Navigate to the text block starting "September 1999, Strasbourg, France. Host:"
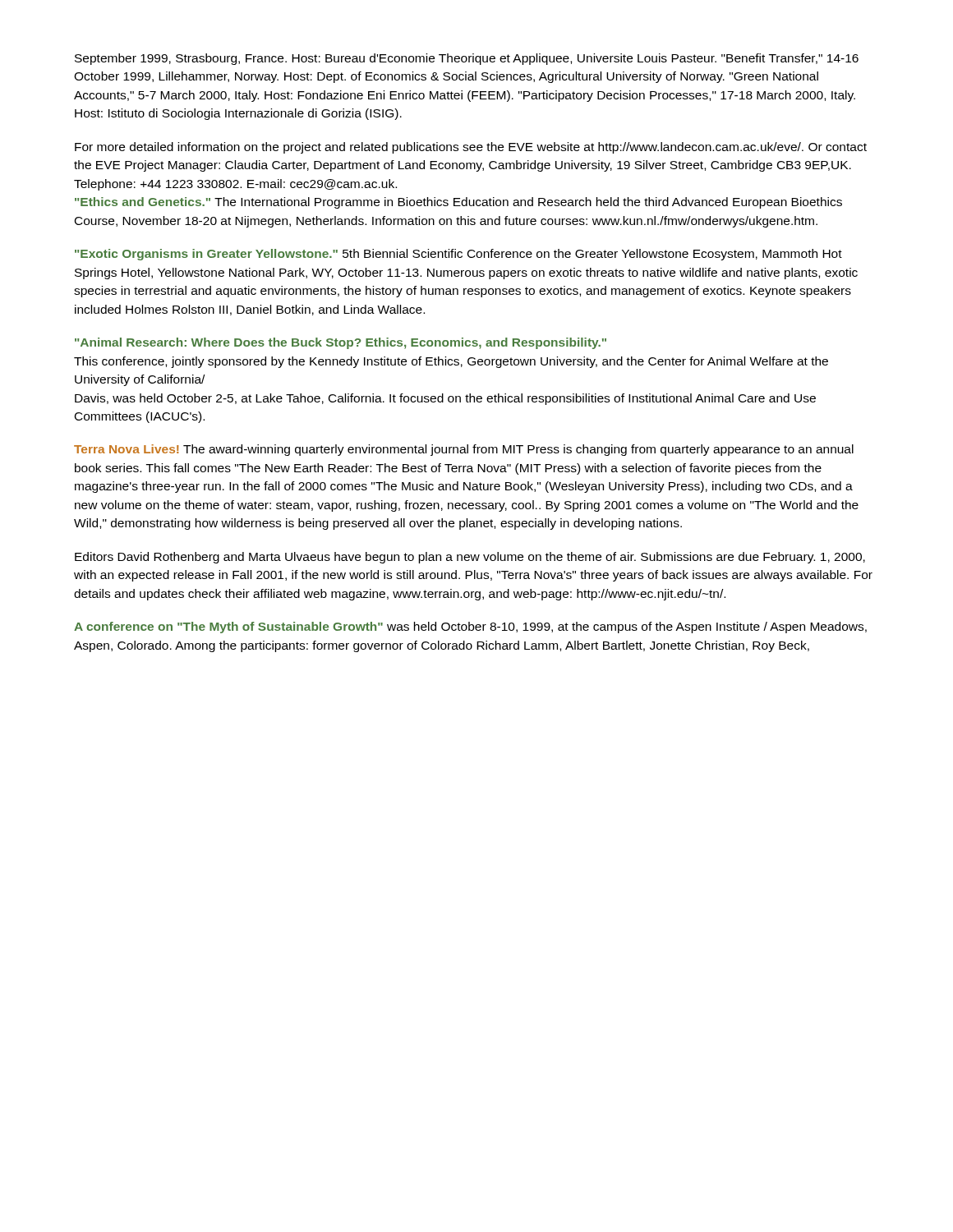Screen dimensions: 1232x953 (466, 86)
